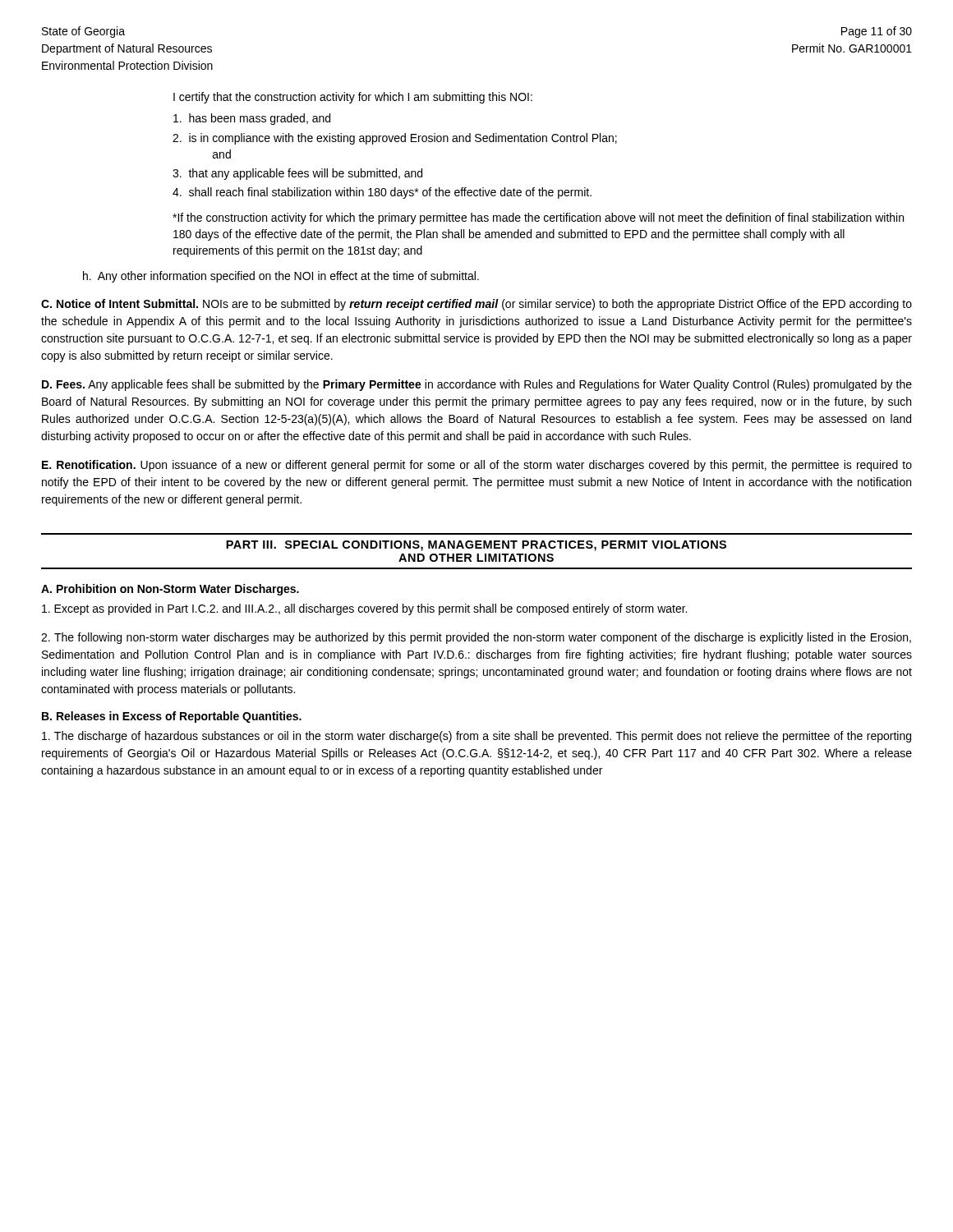Locate the block starting "E. Renotification. Upon issuance of a"
Image resolution: width=953 pixels, height=1232 pixels.
(476, 482)
